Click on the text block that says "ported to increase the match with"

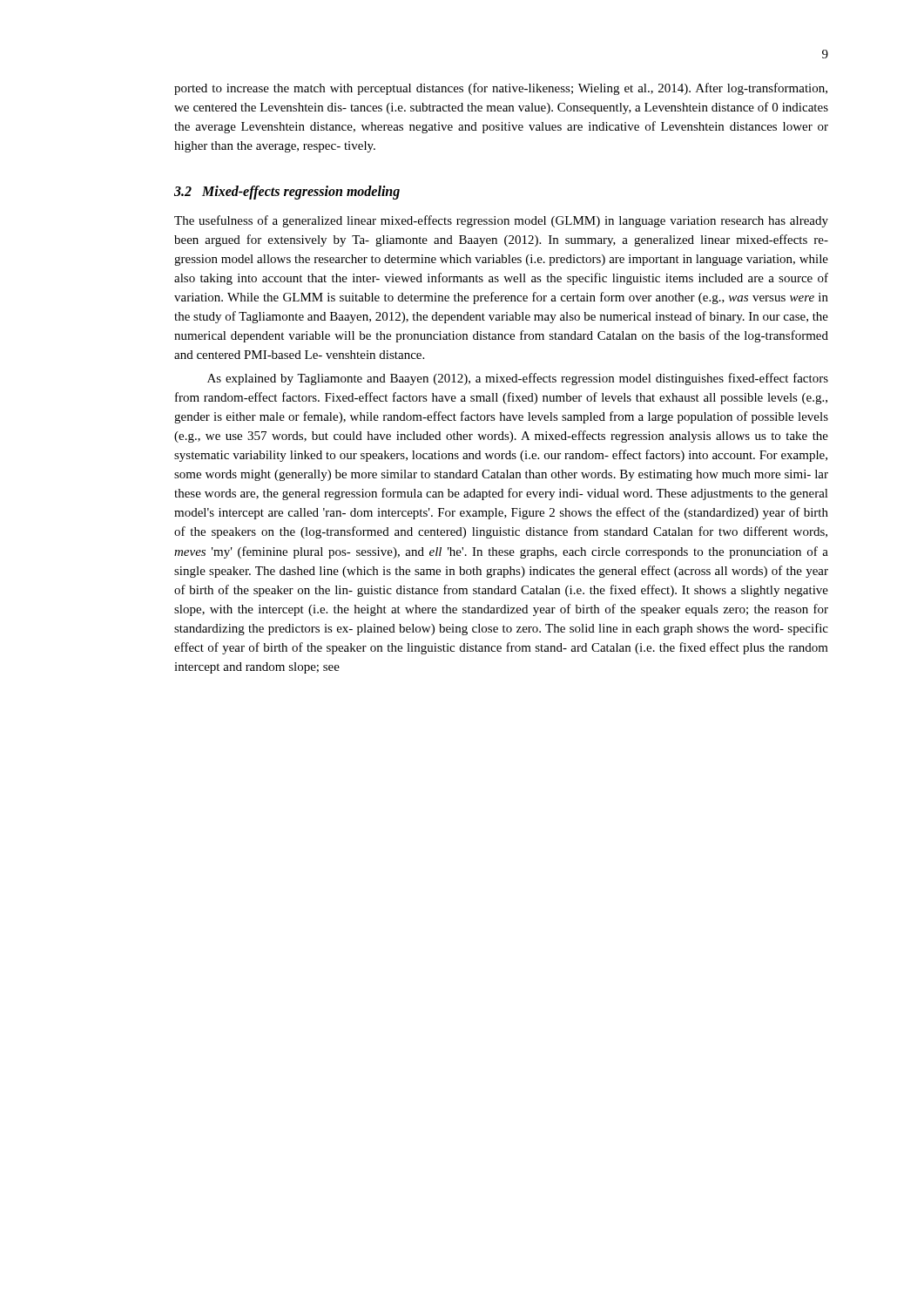point(501,117)
